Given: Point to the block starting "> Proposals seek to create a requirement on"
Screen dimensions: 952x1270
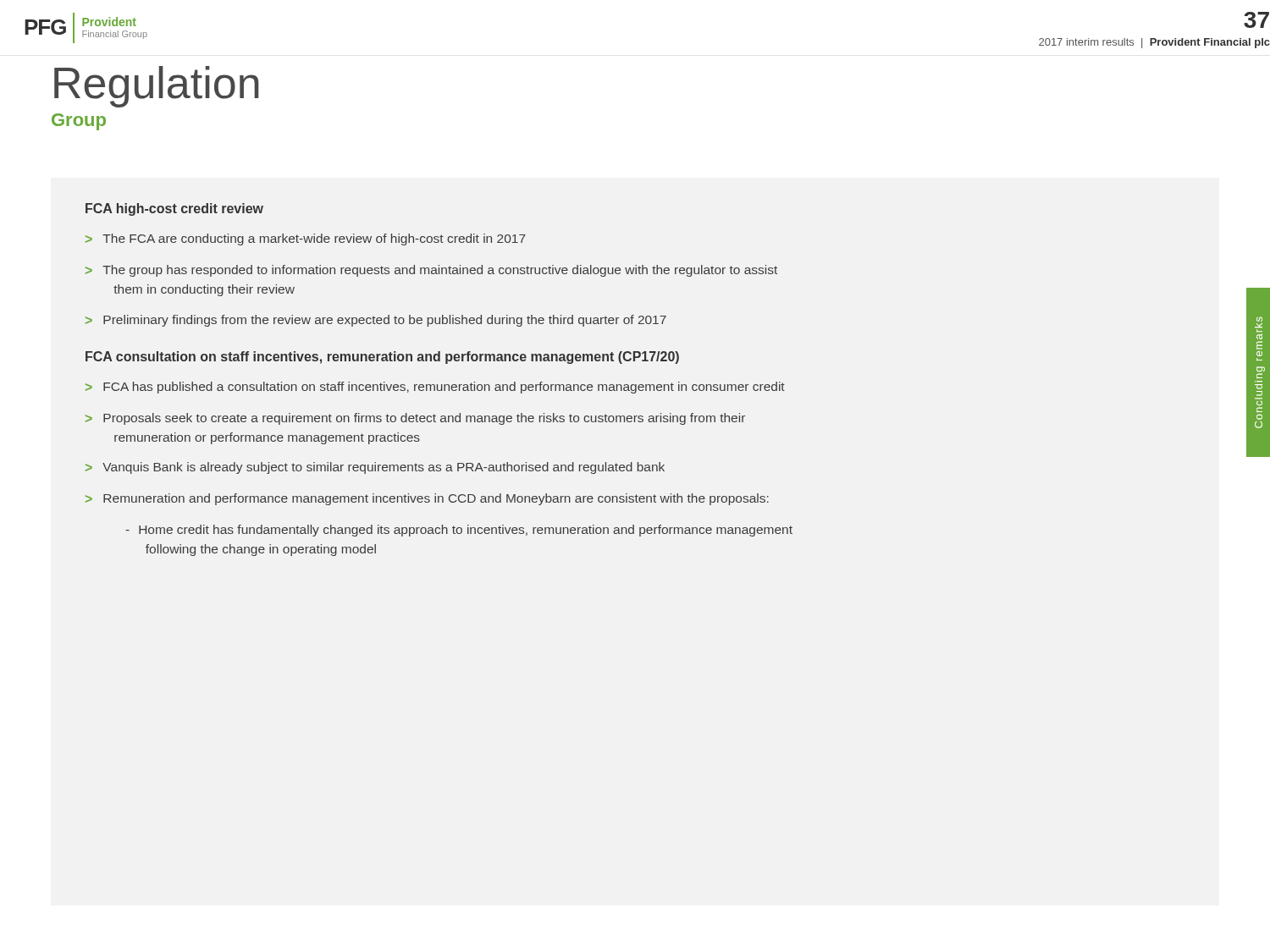Looking at the screenshot, I should coord(415,427).
